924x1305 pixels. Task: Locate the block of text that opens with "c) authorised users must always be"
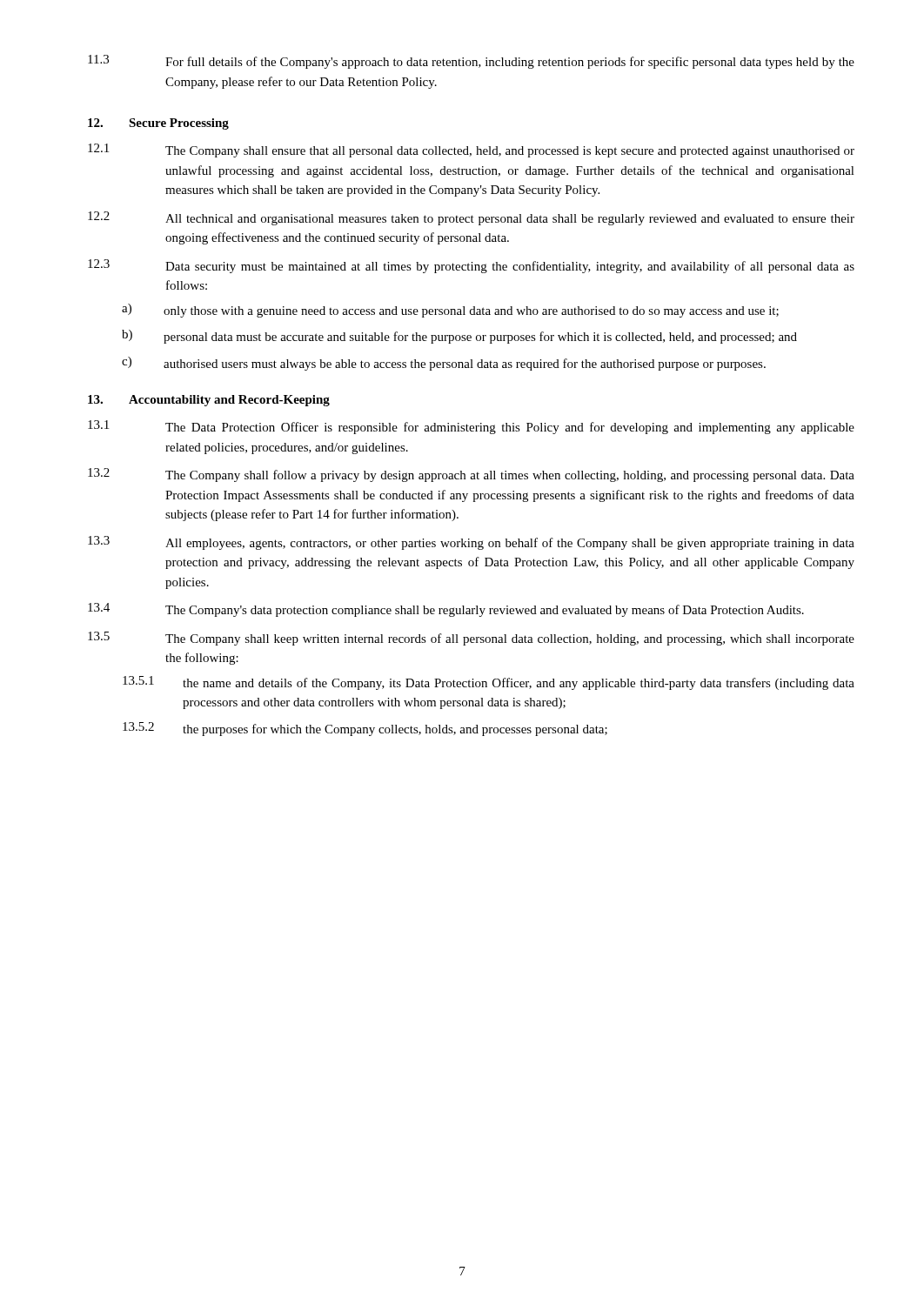tap(488, 363)
